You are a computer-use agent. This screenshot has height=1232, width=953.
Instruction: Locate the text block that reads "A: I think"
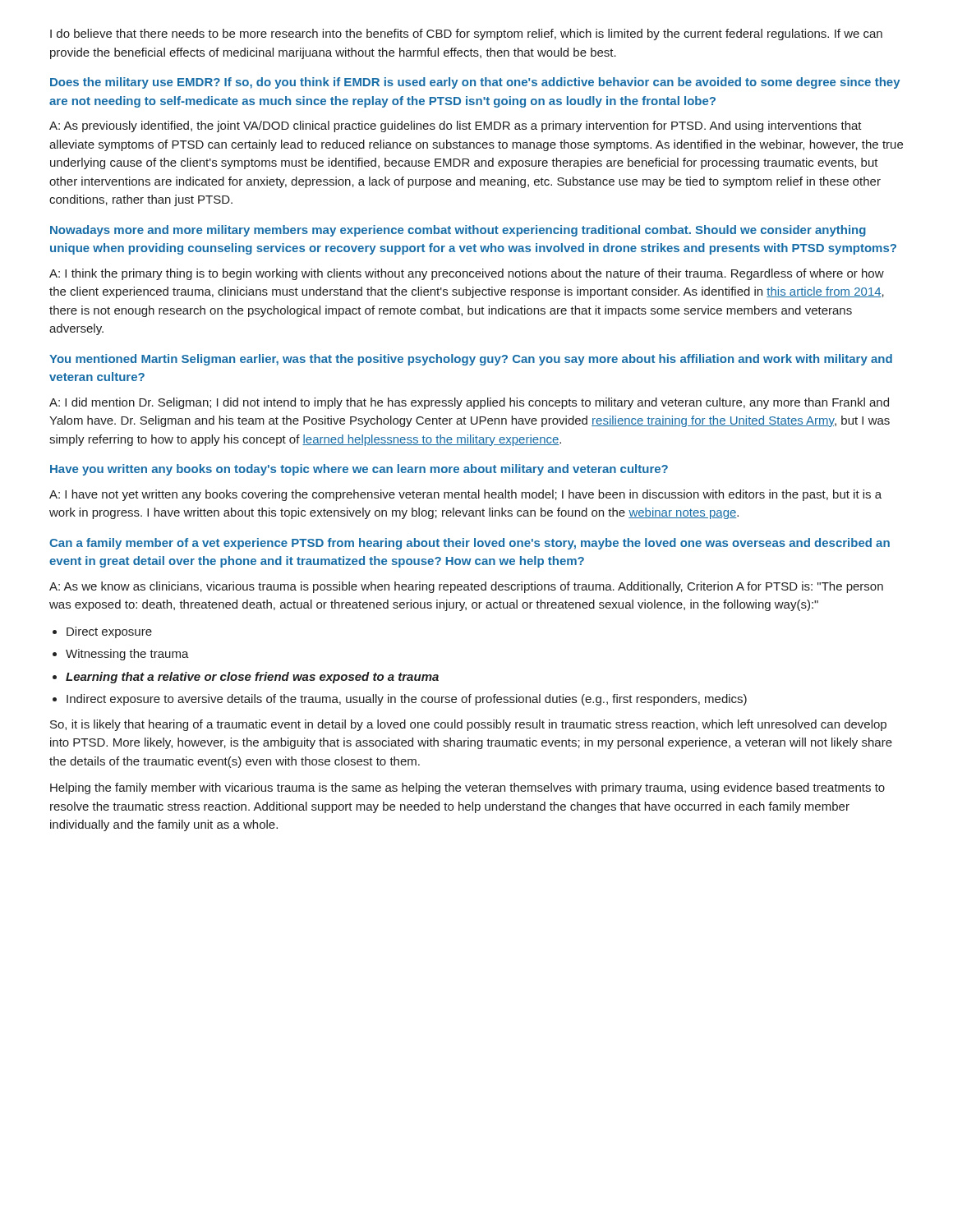[467, 300]
